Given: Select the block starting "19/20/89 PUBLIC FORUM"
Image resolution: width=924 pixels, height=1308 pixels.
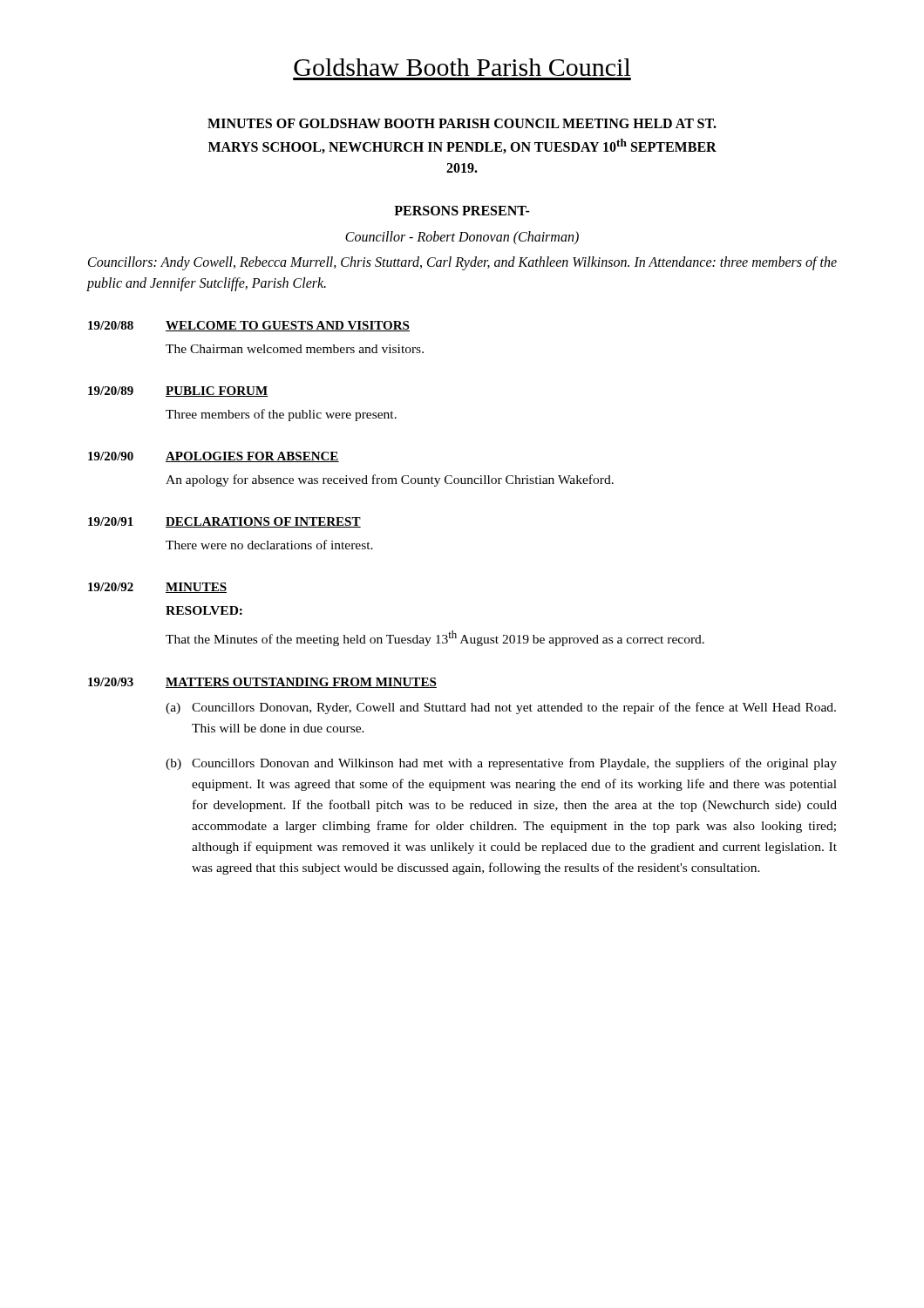Looking at the screenshot, I should click(178, 392).
